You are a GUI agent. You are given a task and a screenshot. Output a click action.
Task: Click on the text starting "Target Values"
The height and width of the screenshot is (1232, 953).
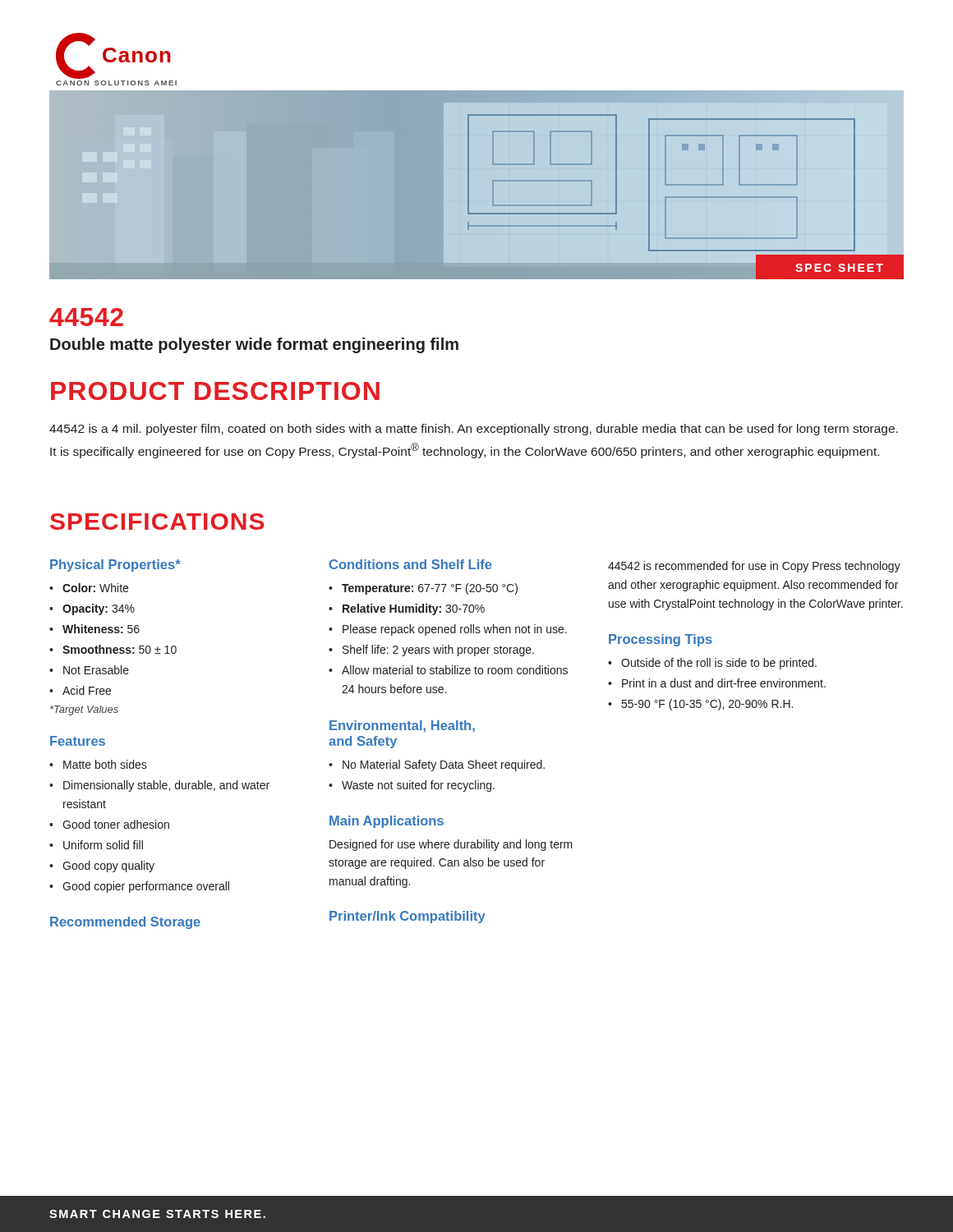[84, 709]
